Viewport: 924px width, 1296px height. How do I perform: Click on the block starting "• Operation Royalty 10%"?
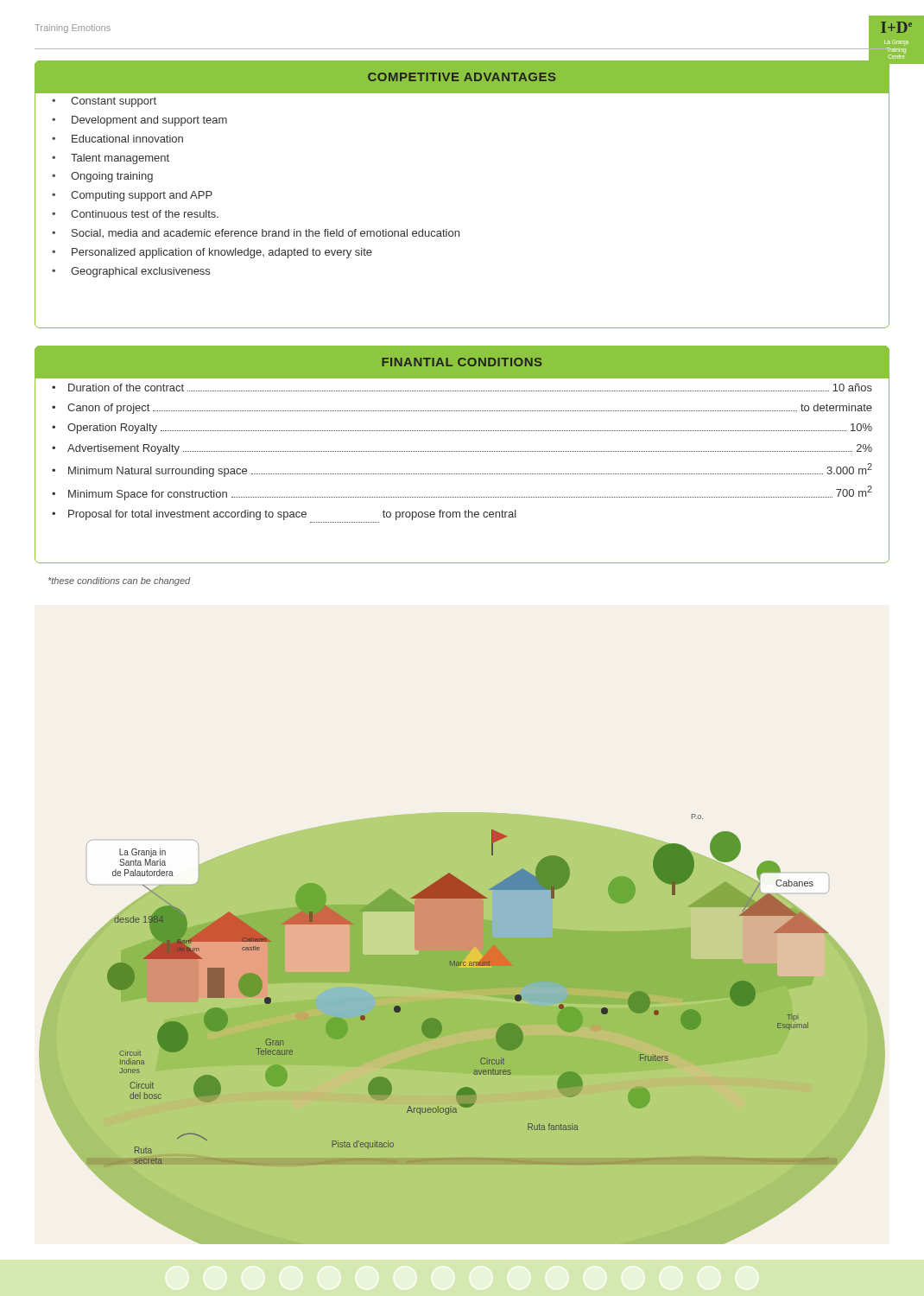coord(462,428)
